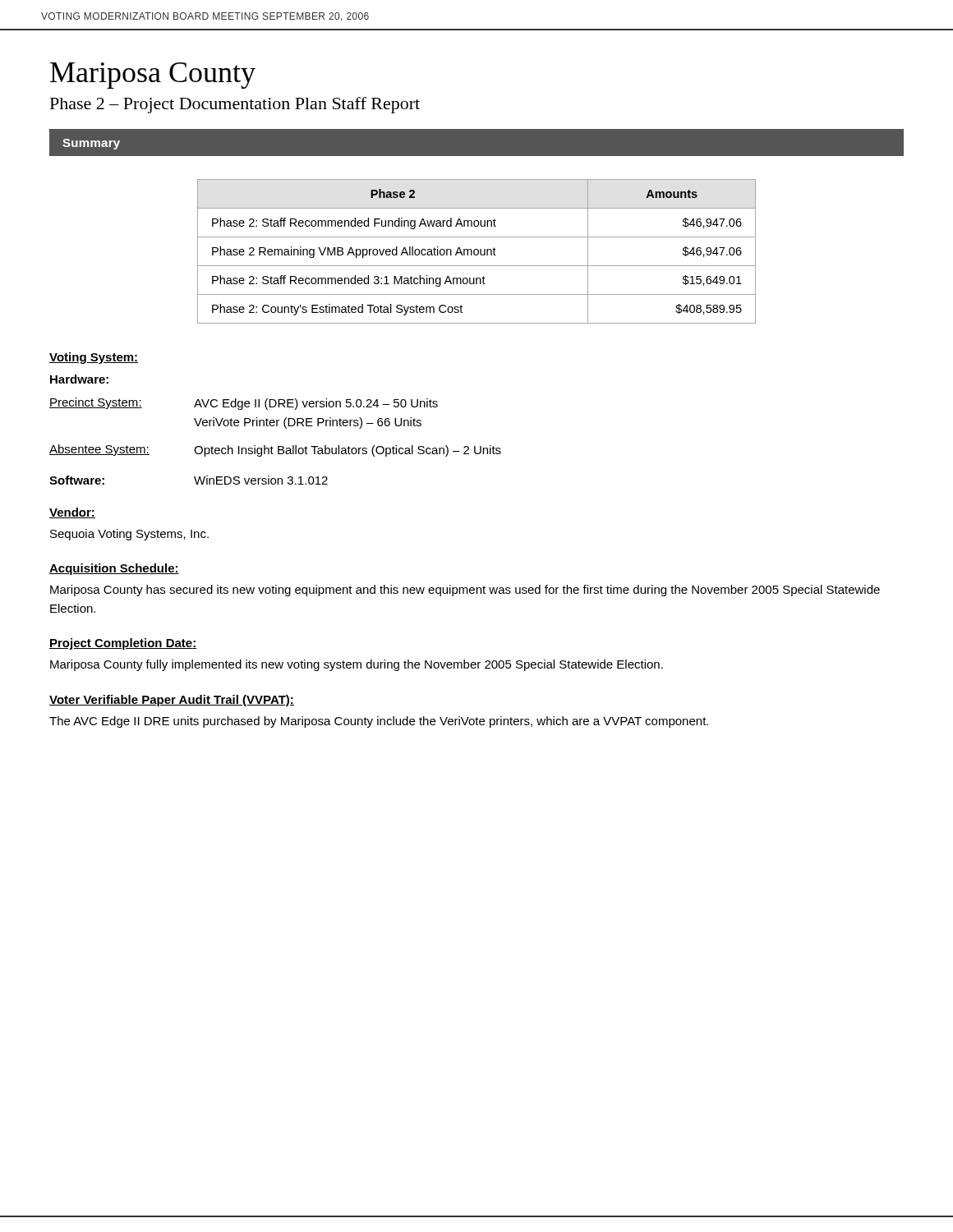This screenshot has width=953, height=1232.
Task: Locate the element starting "Voter Verifiable Paper Audit Trail (VVPAT):"
Action: tap(172, 699)
